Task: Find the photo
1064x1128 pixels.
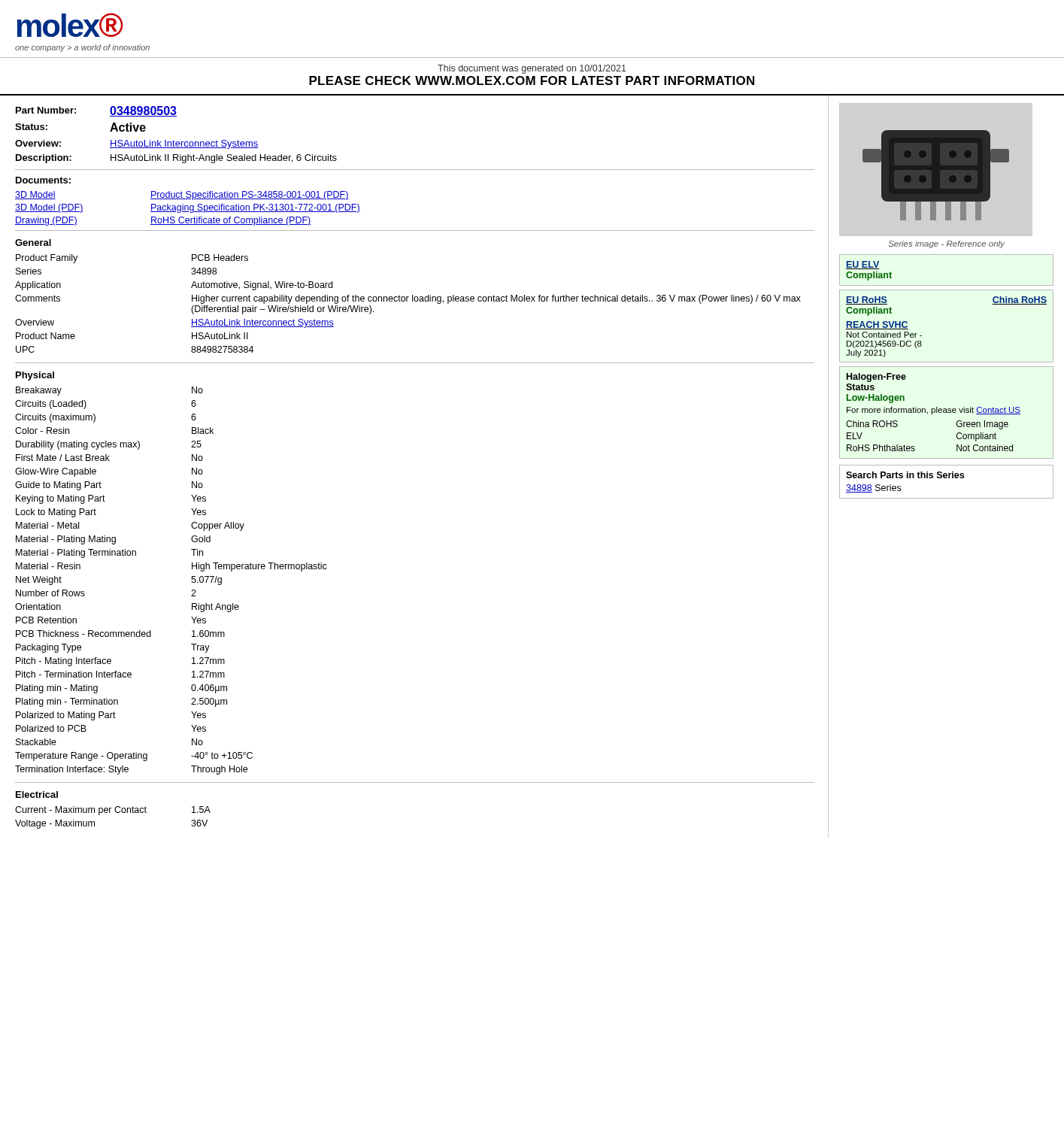Action: tap(936, 170)
